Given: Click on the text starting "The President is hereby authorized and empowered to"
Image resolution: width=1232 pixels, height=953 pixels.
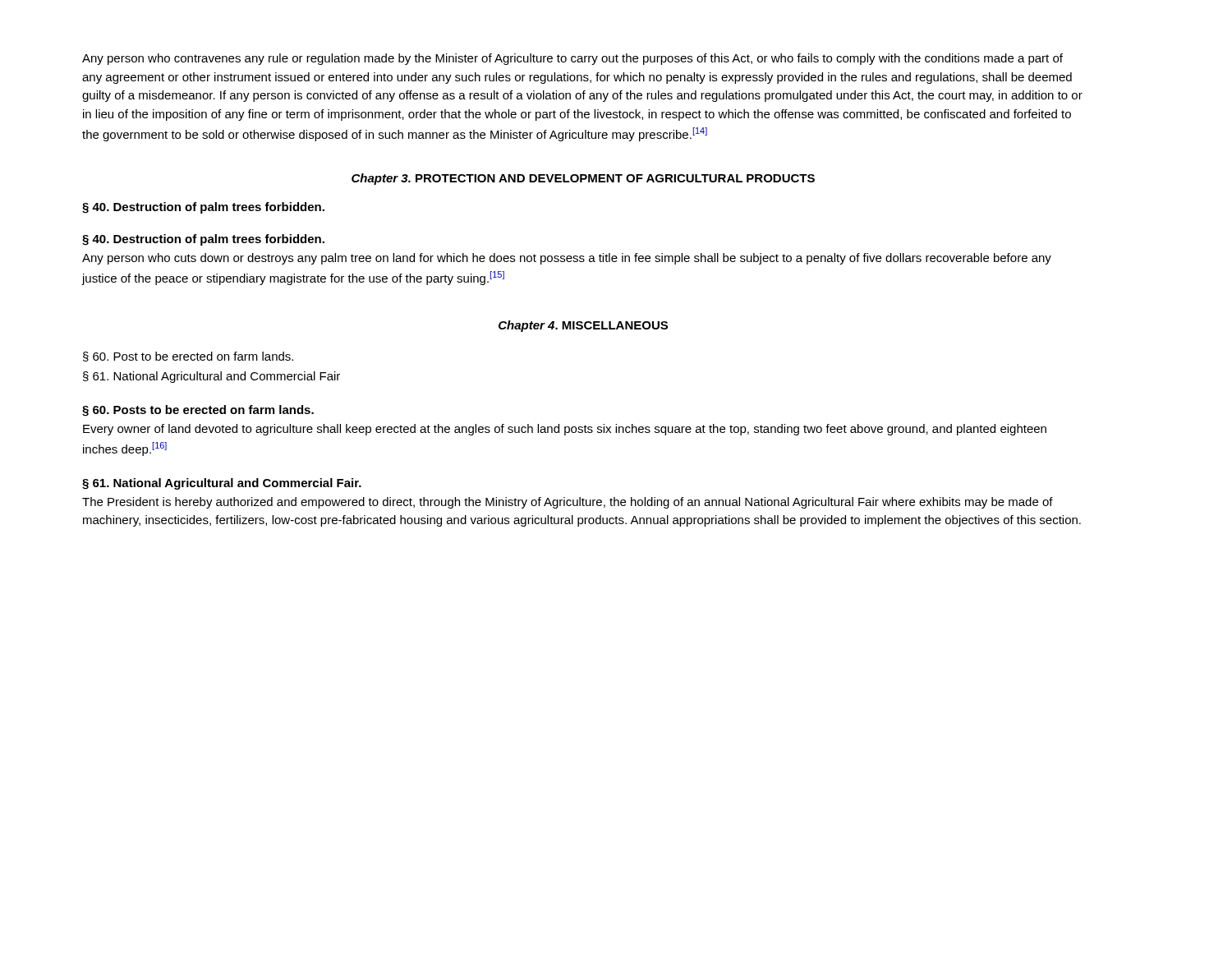Looking at the screenshot, I should [582, 510].
